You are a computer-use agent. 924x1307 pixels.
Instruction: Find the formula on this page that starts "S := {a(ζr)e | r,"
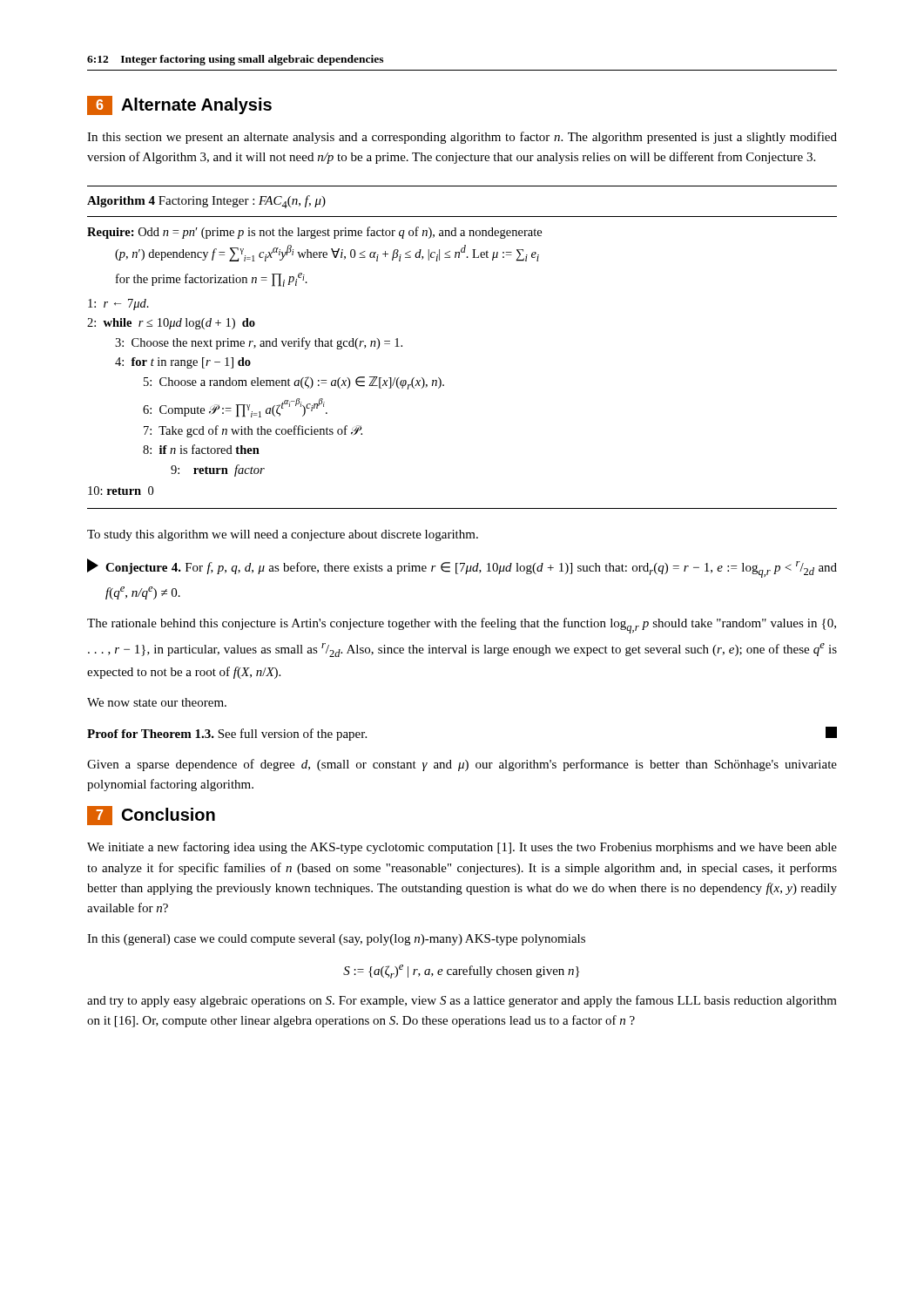(x=462, y=970)
